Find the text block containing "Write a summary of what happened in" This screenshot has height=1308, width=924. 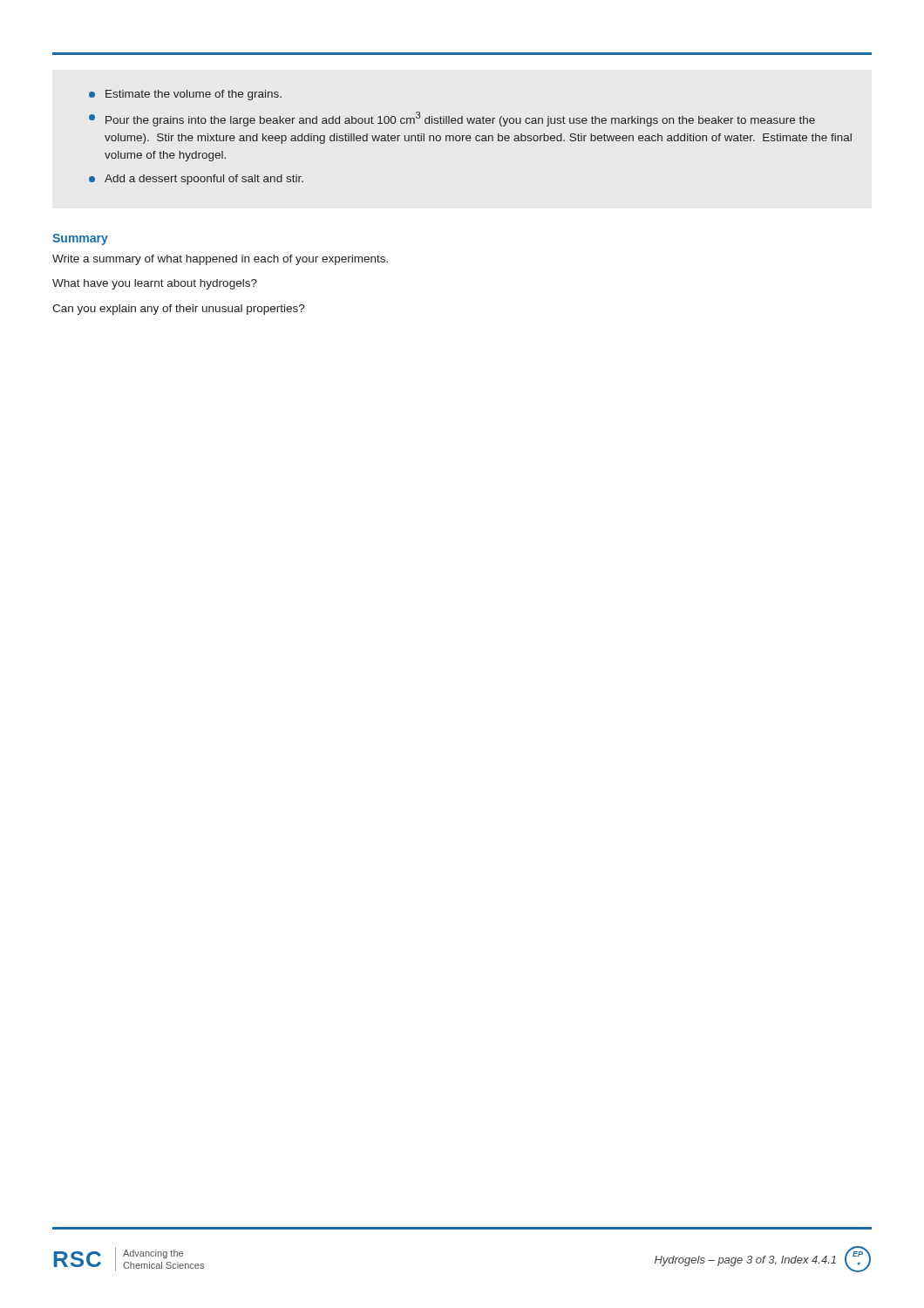(221, 259)
